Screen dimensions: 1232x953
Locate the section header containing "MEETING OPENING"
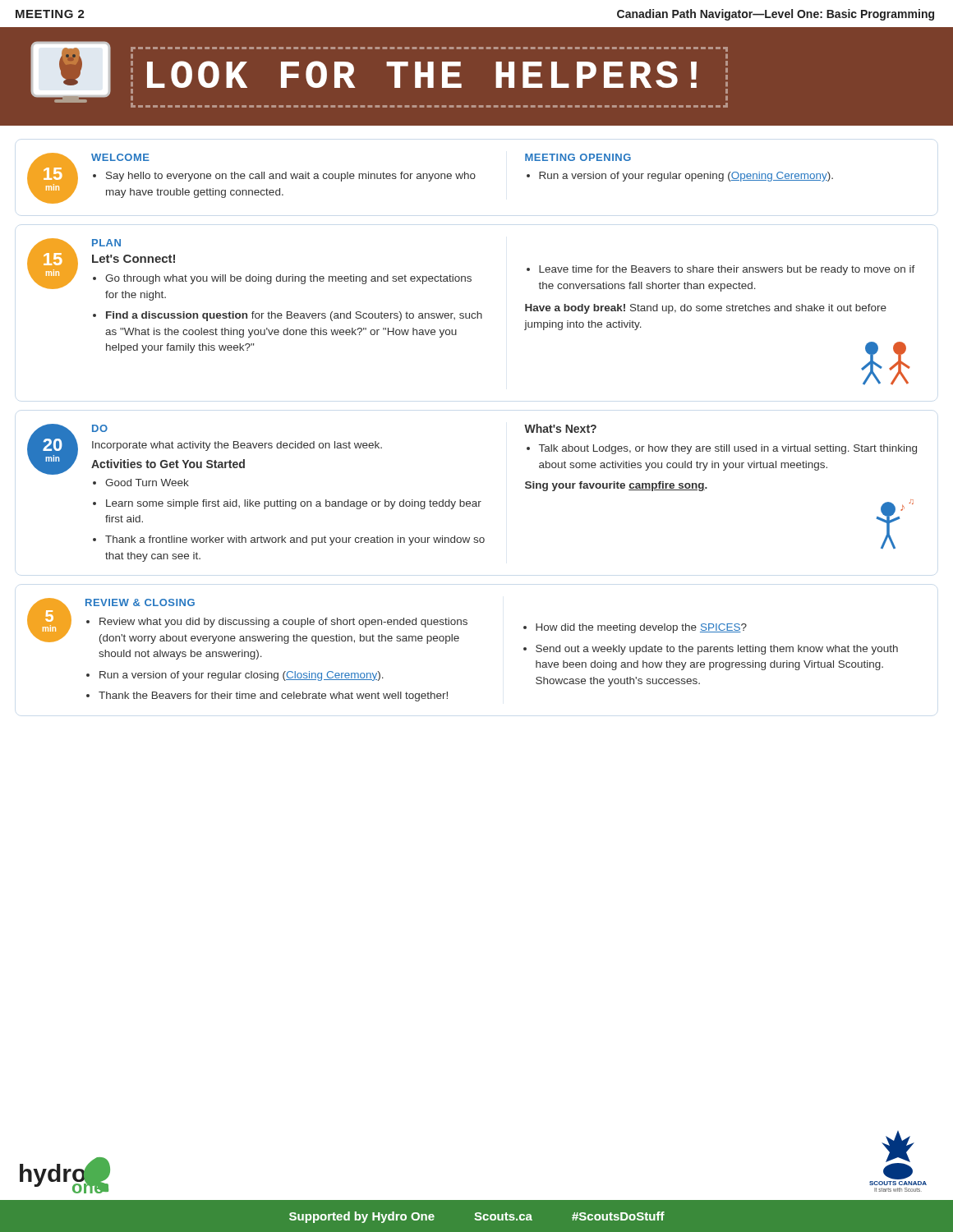tap(578, 157)
